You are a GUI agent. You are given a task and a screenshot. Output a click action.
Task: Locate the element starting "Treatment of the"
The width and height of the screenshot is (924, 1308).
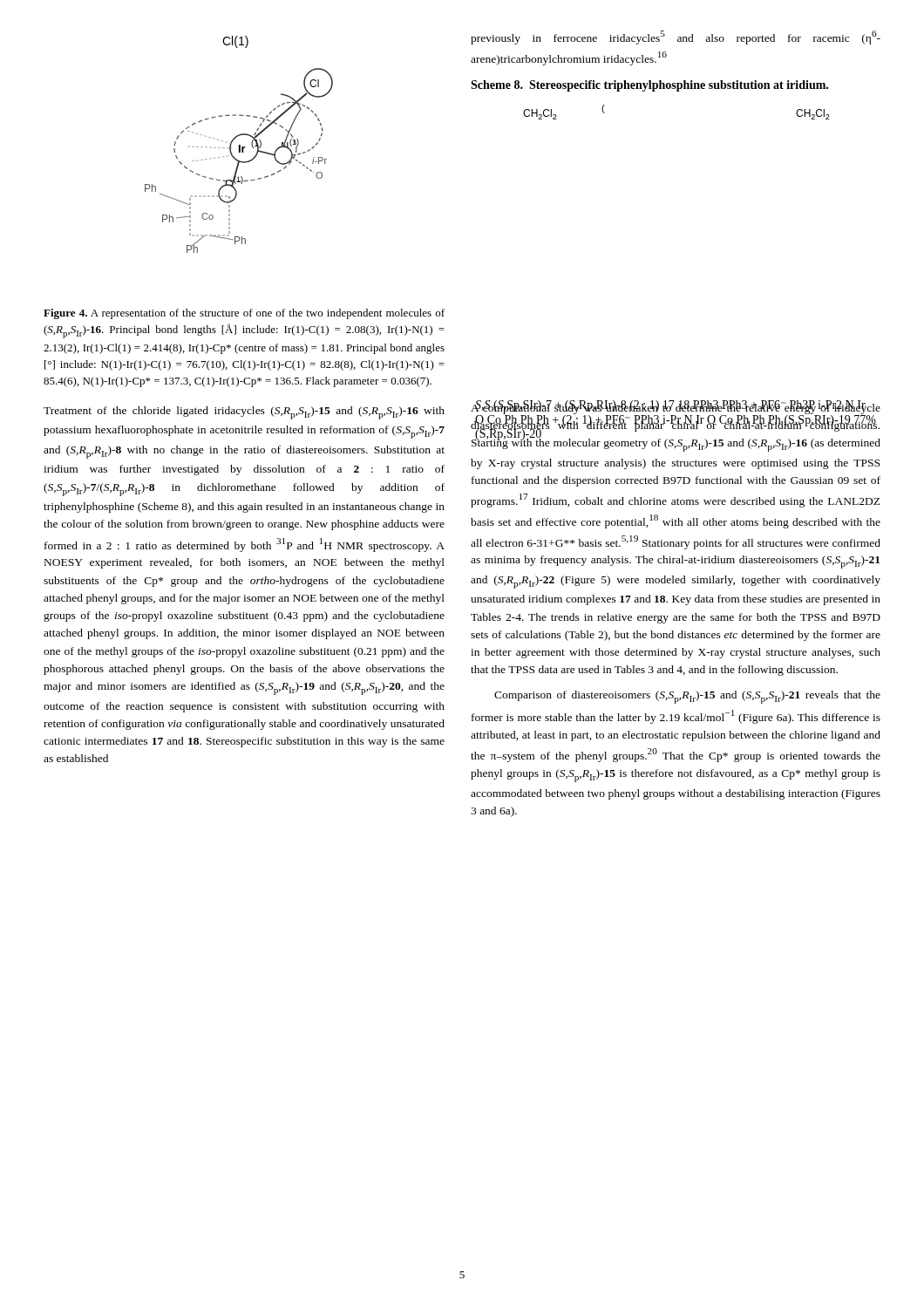pos(244,585)
